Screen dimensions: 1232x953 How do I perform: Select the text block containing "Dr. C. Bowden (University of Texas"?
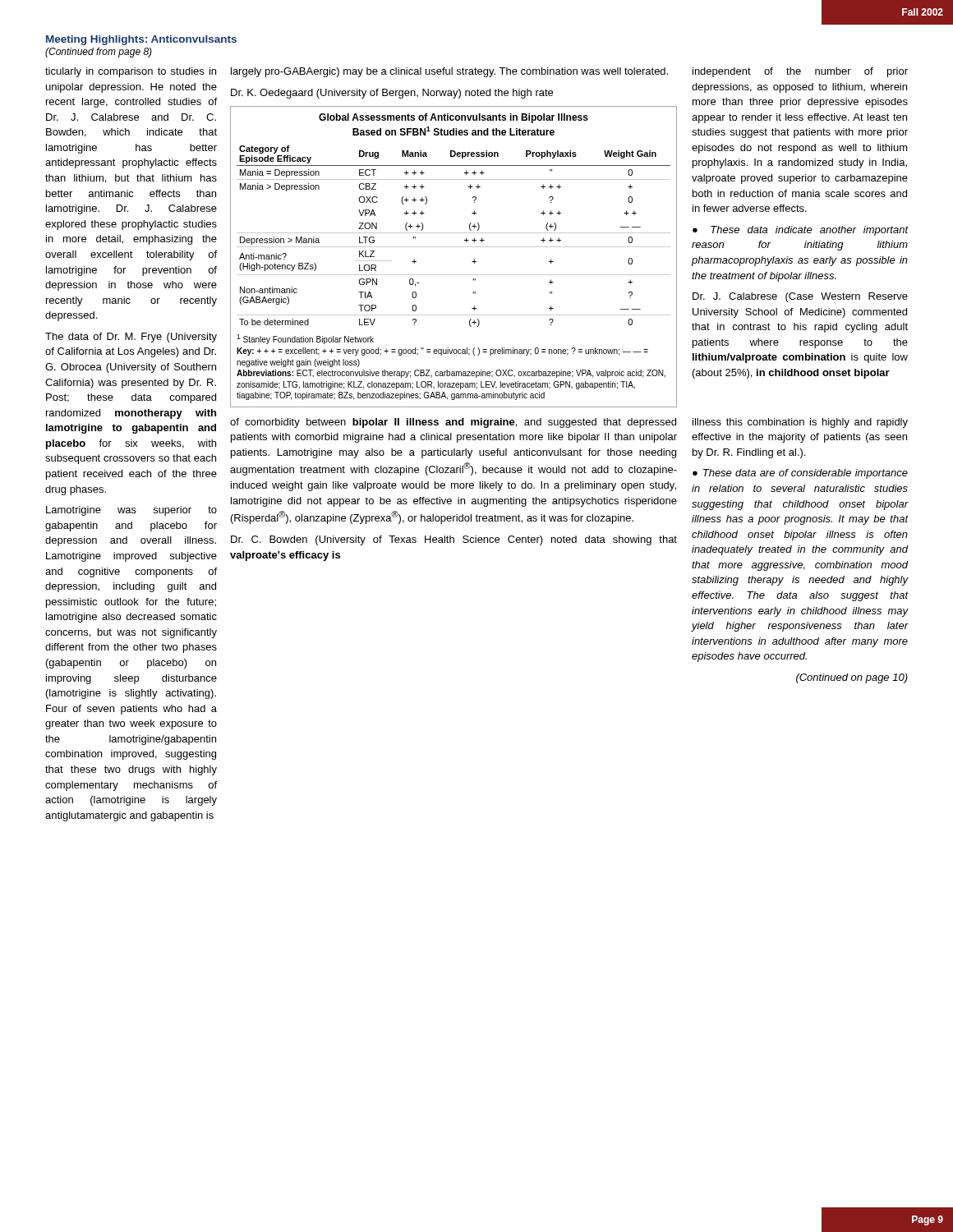pos(453,547)
